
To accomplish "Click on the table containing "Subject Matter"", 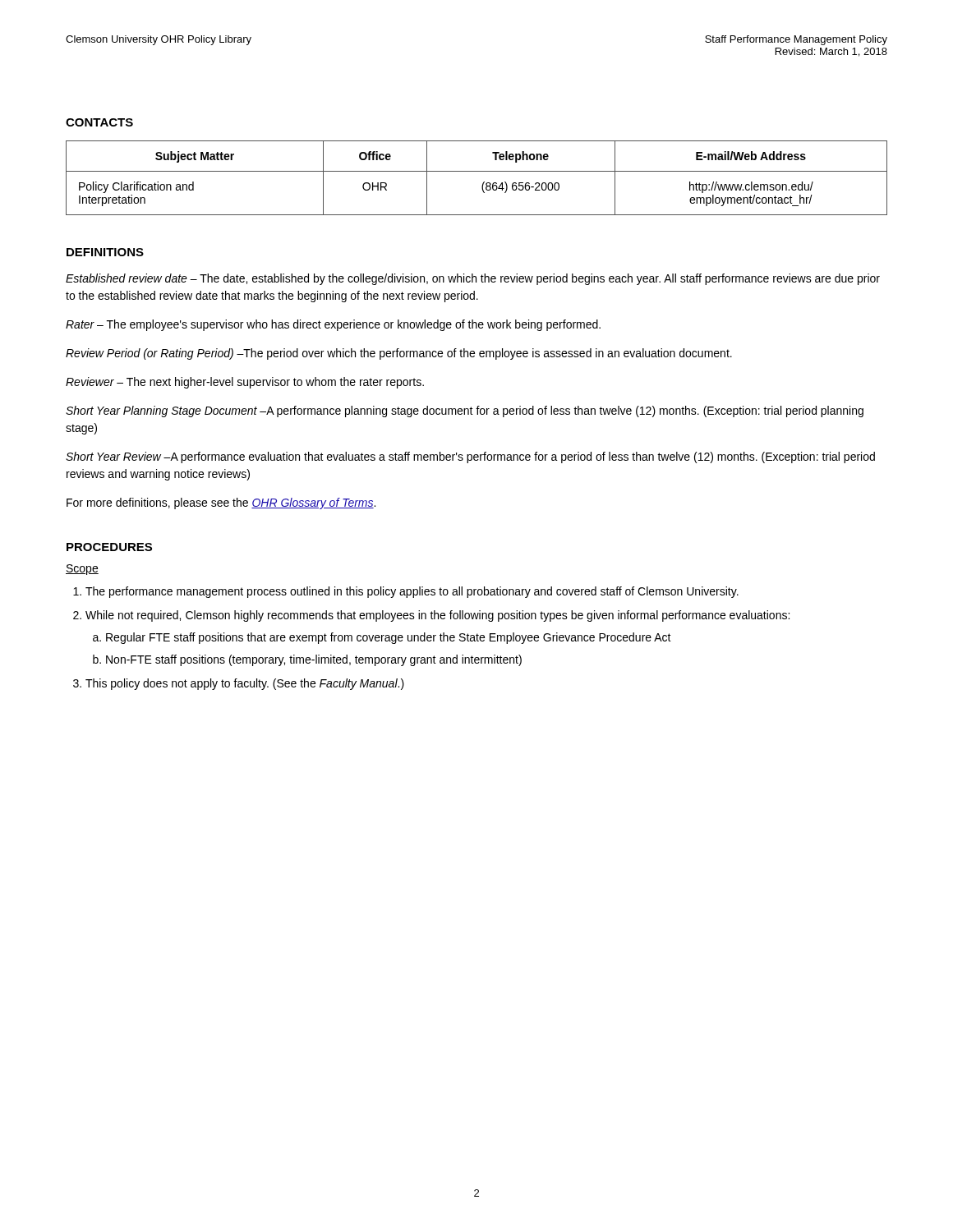I will [476, 178].
